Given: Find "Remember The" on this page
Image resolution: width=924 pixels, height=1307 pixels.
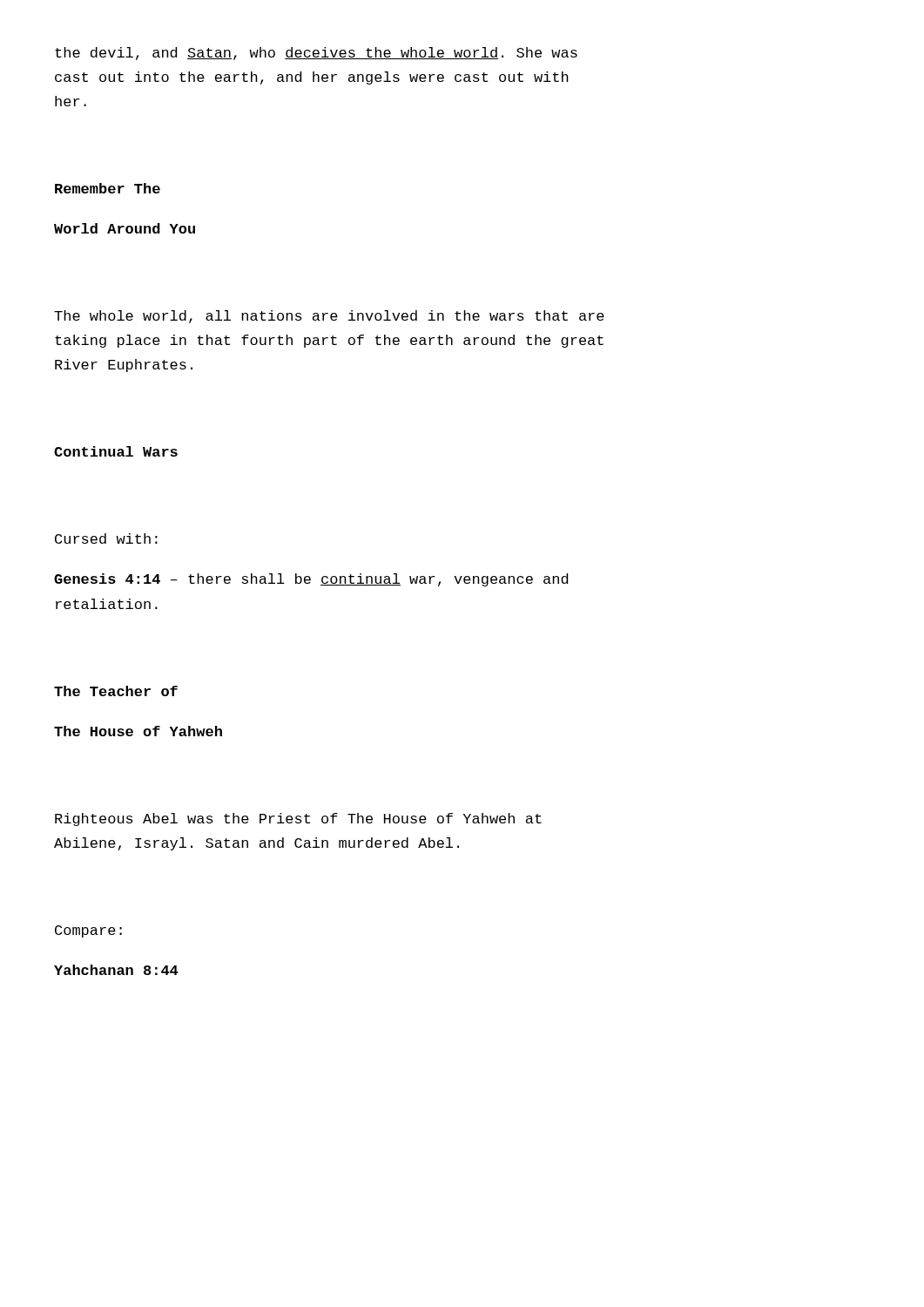Looking at the screenshot, I should tap(107, 190).
